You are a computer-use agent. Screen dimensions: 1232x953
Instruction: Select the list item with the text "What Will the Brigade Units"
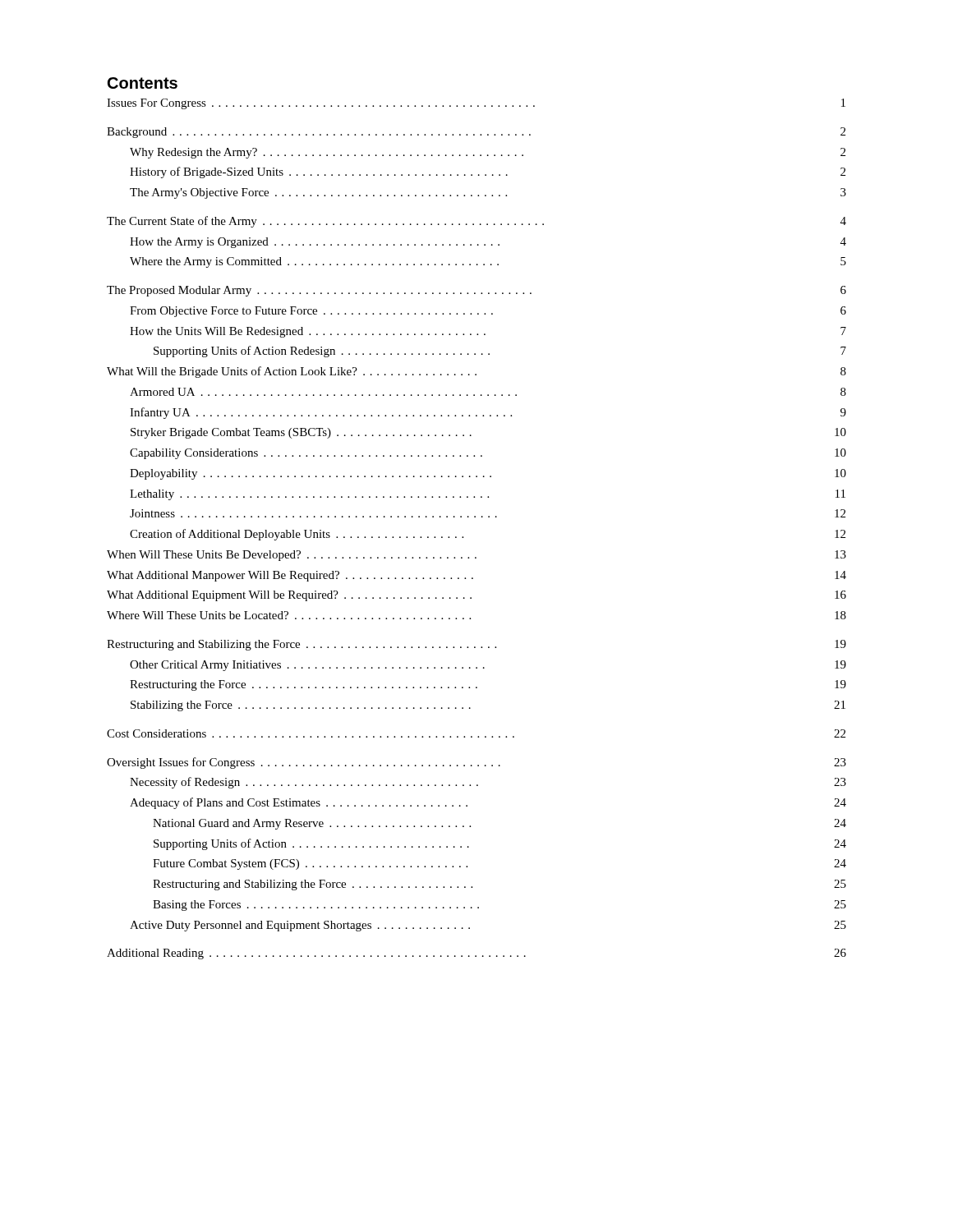[x=476, y=372]
